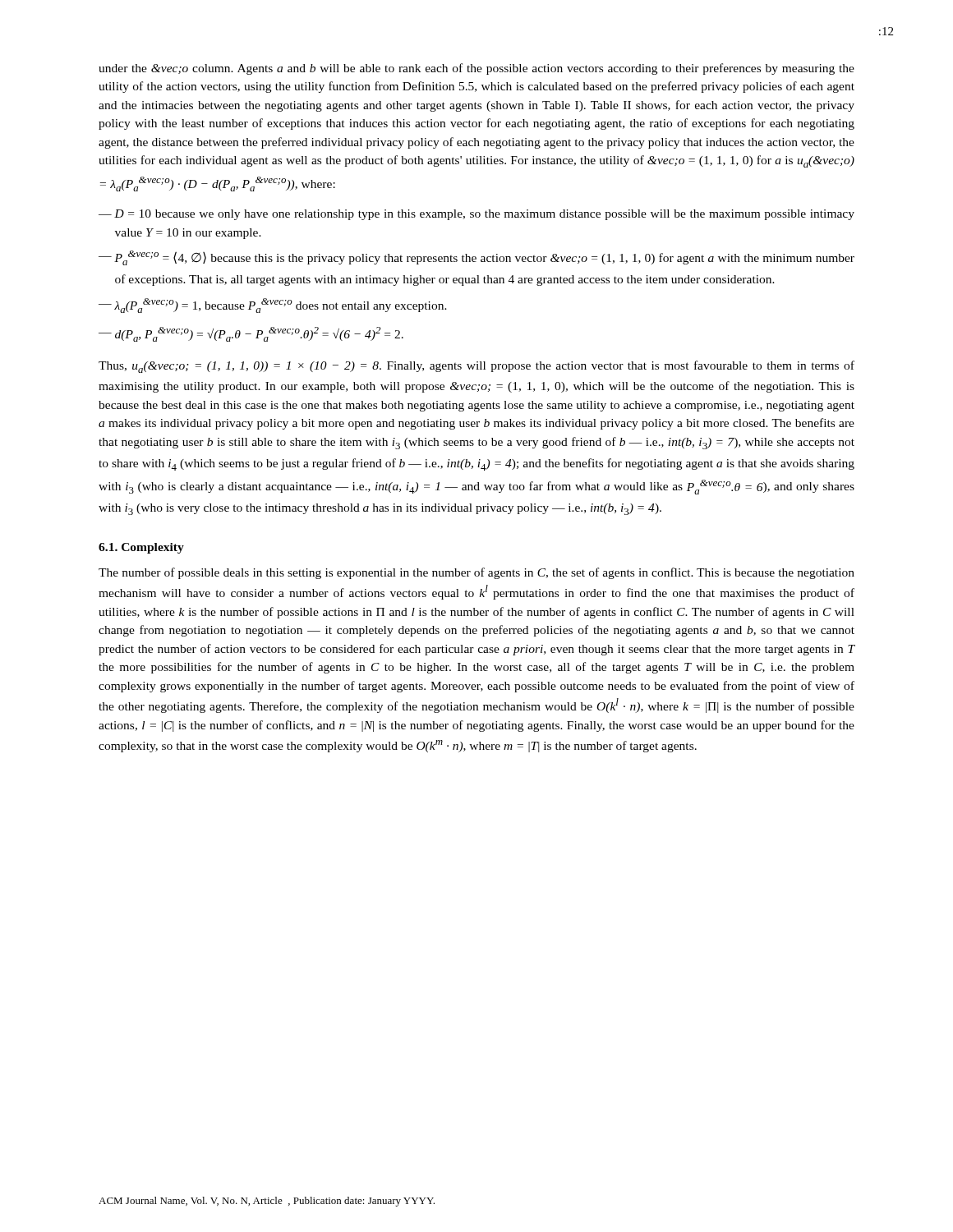Navigate to the block starting "— Pa&vec;o = ⟨4, ∅⟩ because"

[476, 268]
